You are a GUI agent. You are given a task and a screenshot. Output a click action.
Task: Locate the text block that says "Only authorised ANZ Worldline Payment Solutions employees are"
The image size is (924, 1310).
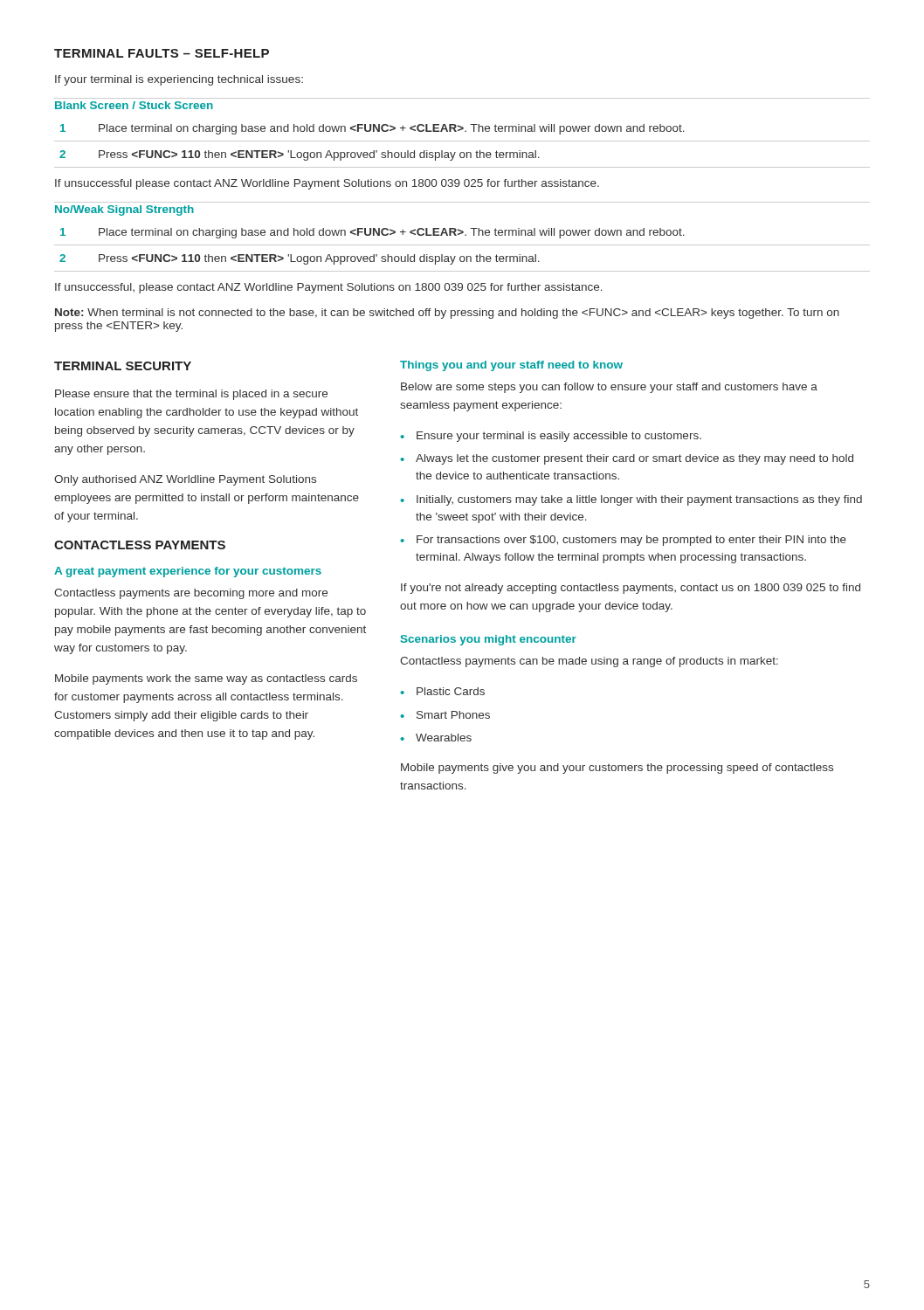211,498
